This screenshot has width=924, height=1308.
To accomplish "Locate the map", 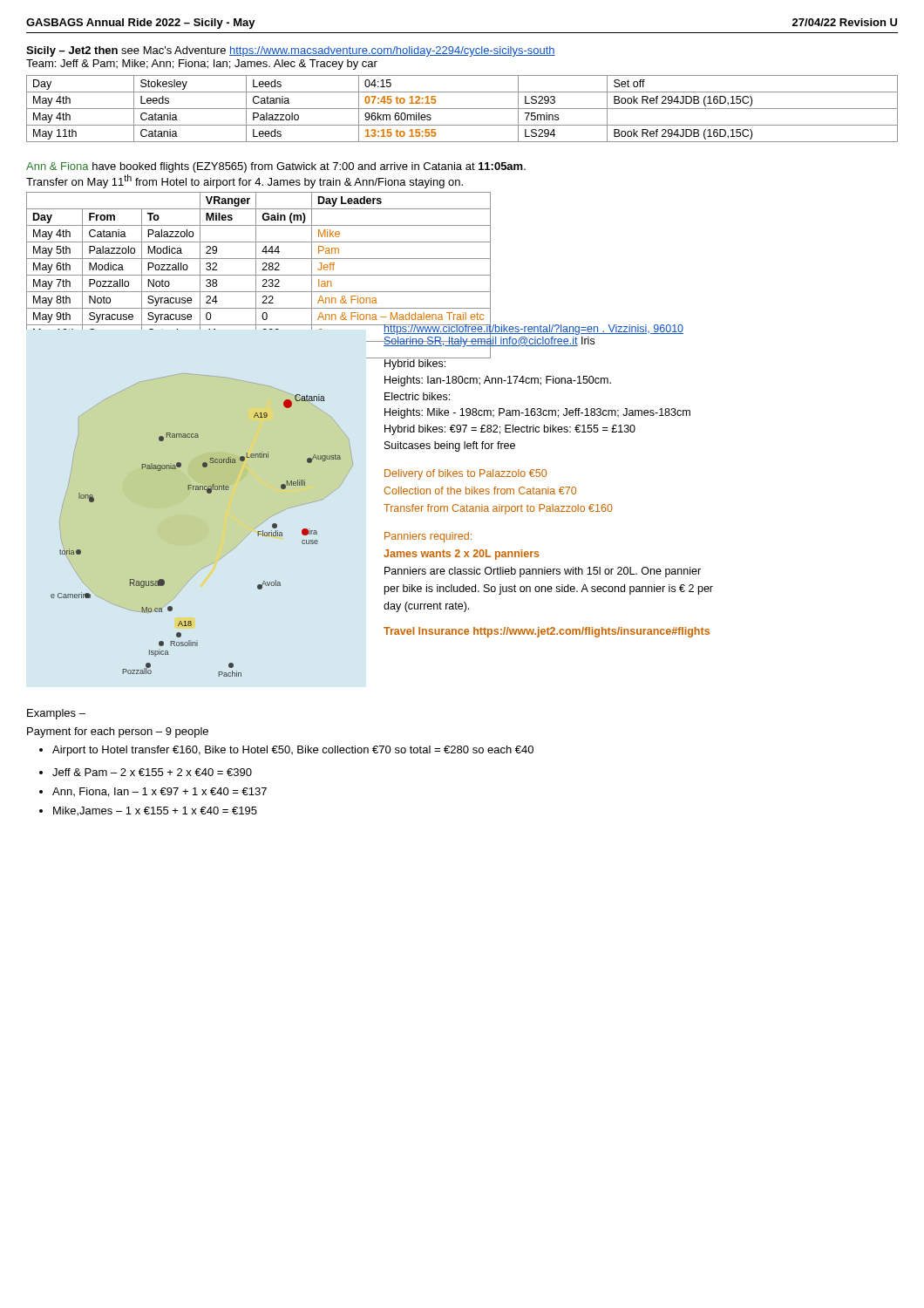I will (x=196, y=508).
